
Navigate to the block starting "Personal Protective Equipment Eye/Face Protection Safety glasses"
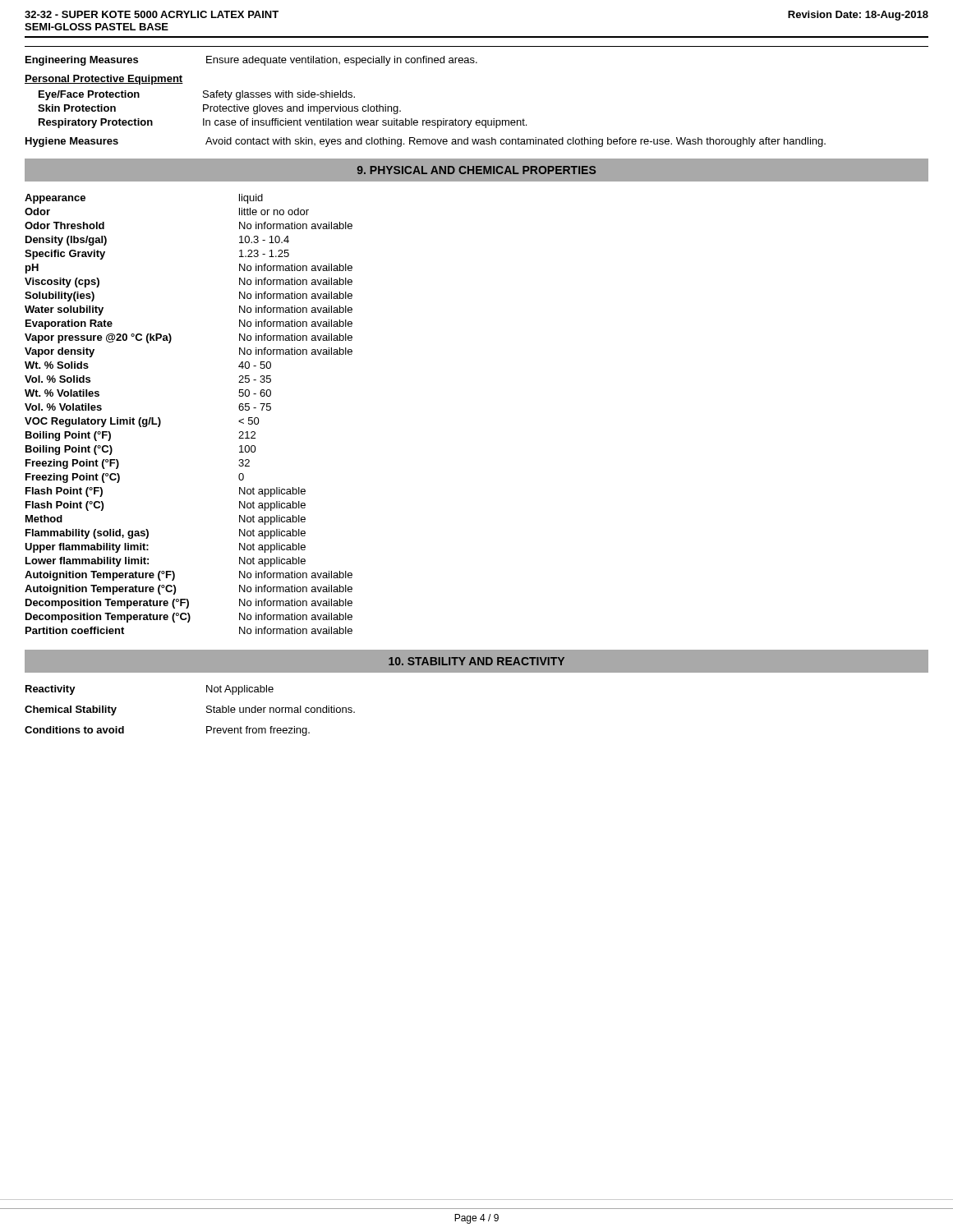click(104, 80)
